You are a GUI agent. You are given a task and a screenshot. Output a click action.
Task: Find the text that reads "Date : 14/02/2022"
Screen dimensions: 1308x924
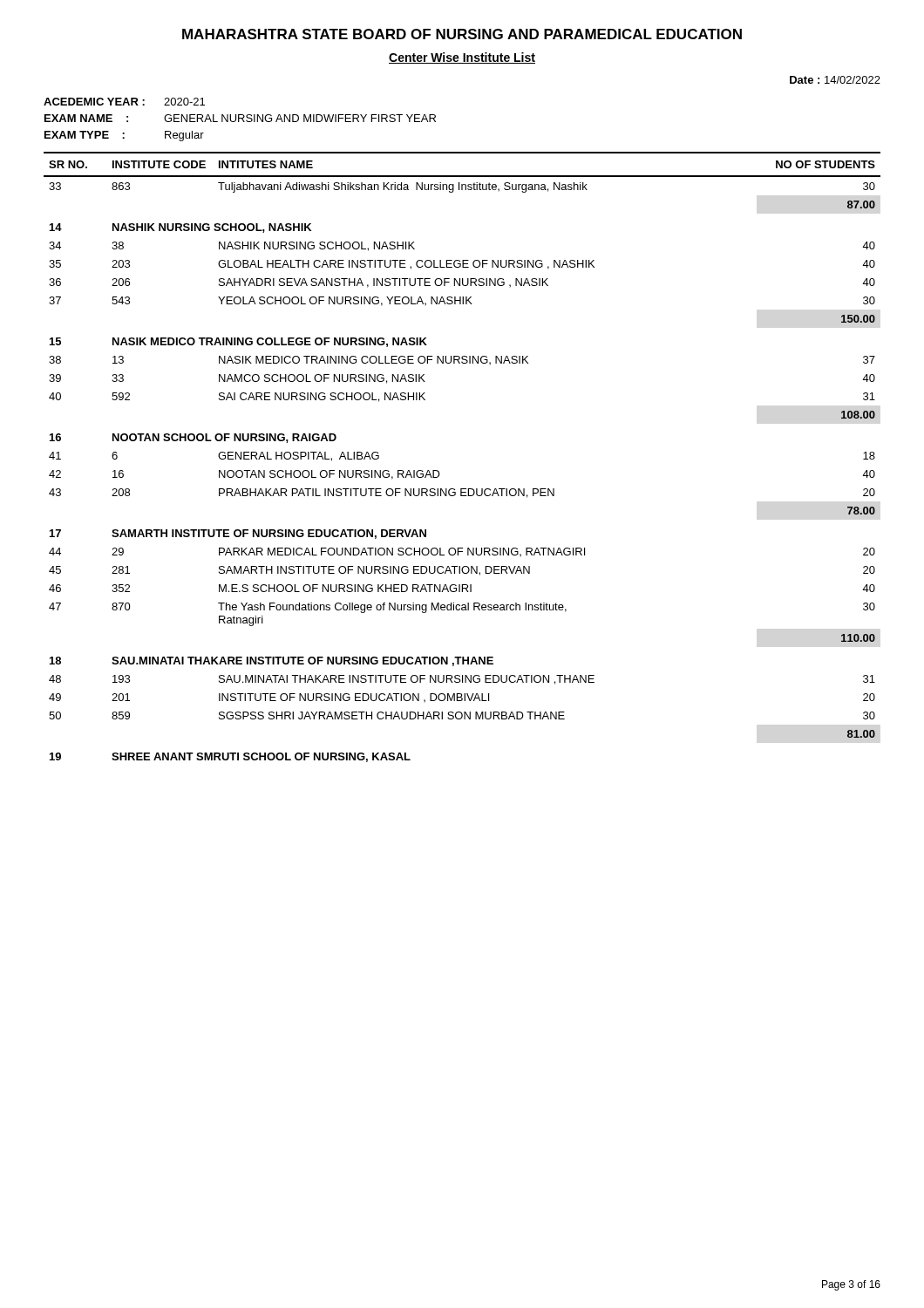835,80
